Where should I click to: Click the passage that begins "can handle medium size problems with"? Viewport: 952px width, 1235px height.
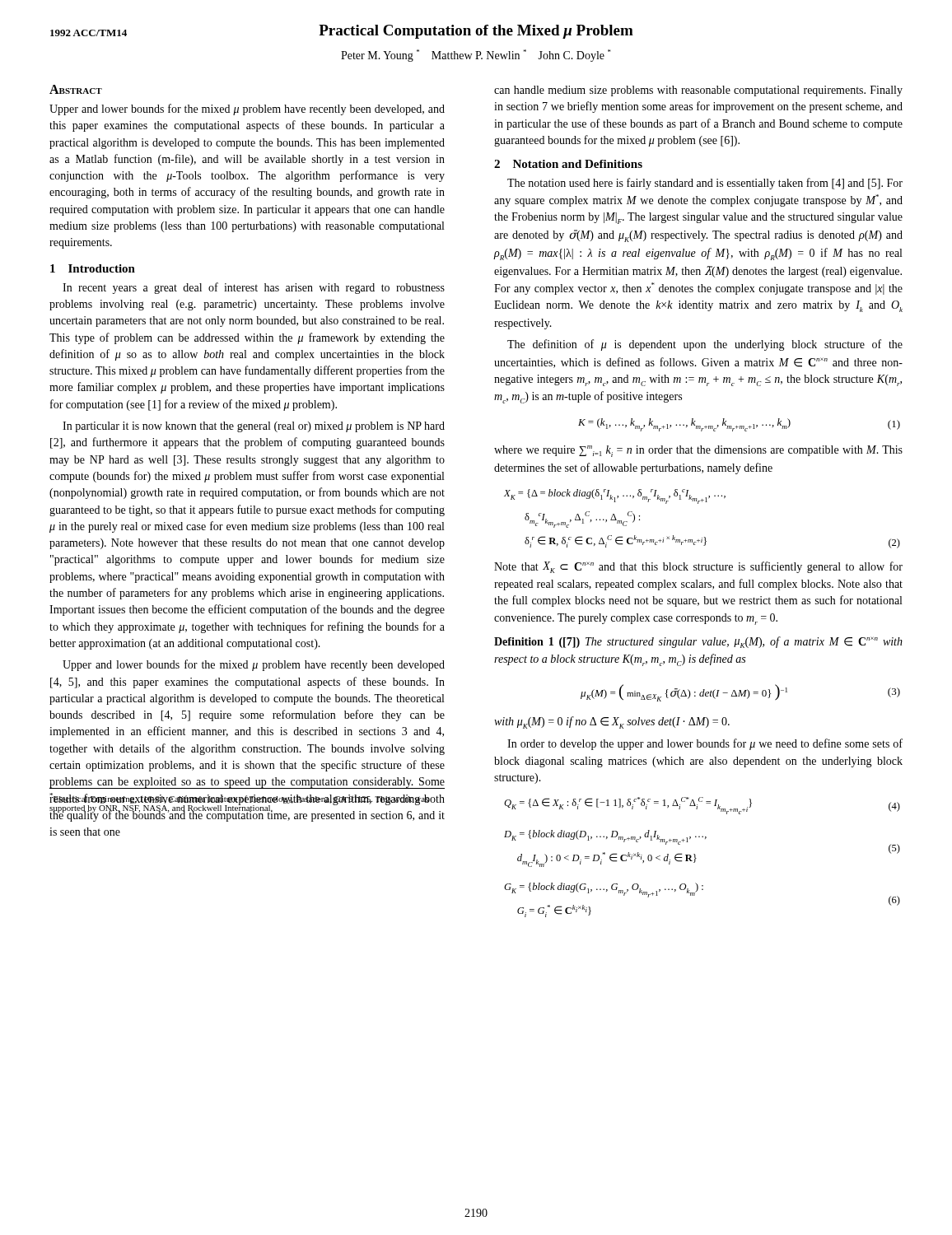tap(698, 116)
